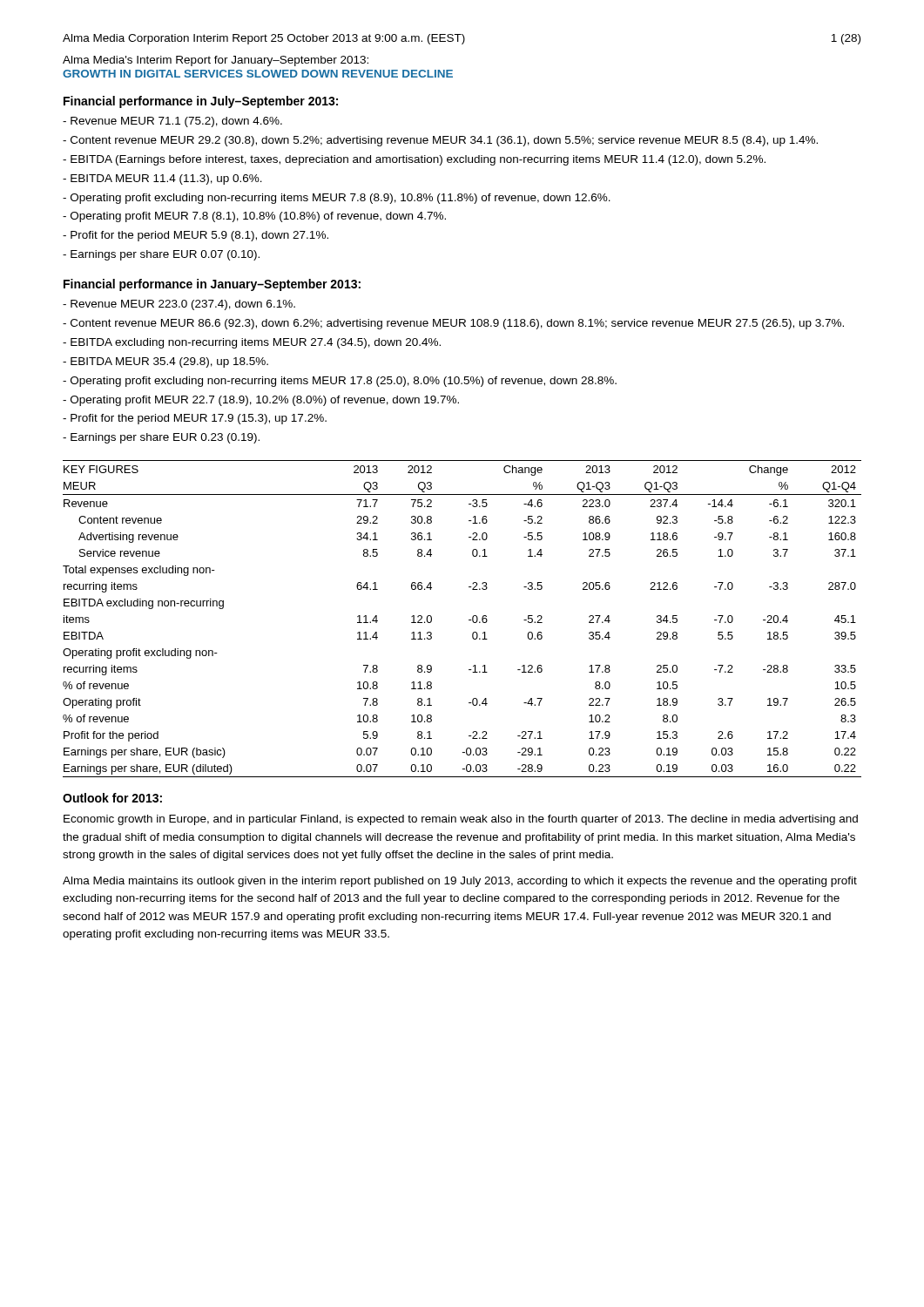The height and width of the screenshot is (1307, 924).
Task: Locate the block of text that opens with "Alma Media maintains its outlook"
Action: point(460,907)
